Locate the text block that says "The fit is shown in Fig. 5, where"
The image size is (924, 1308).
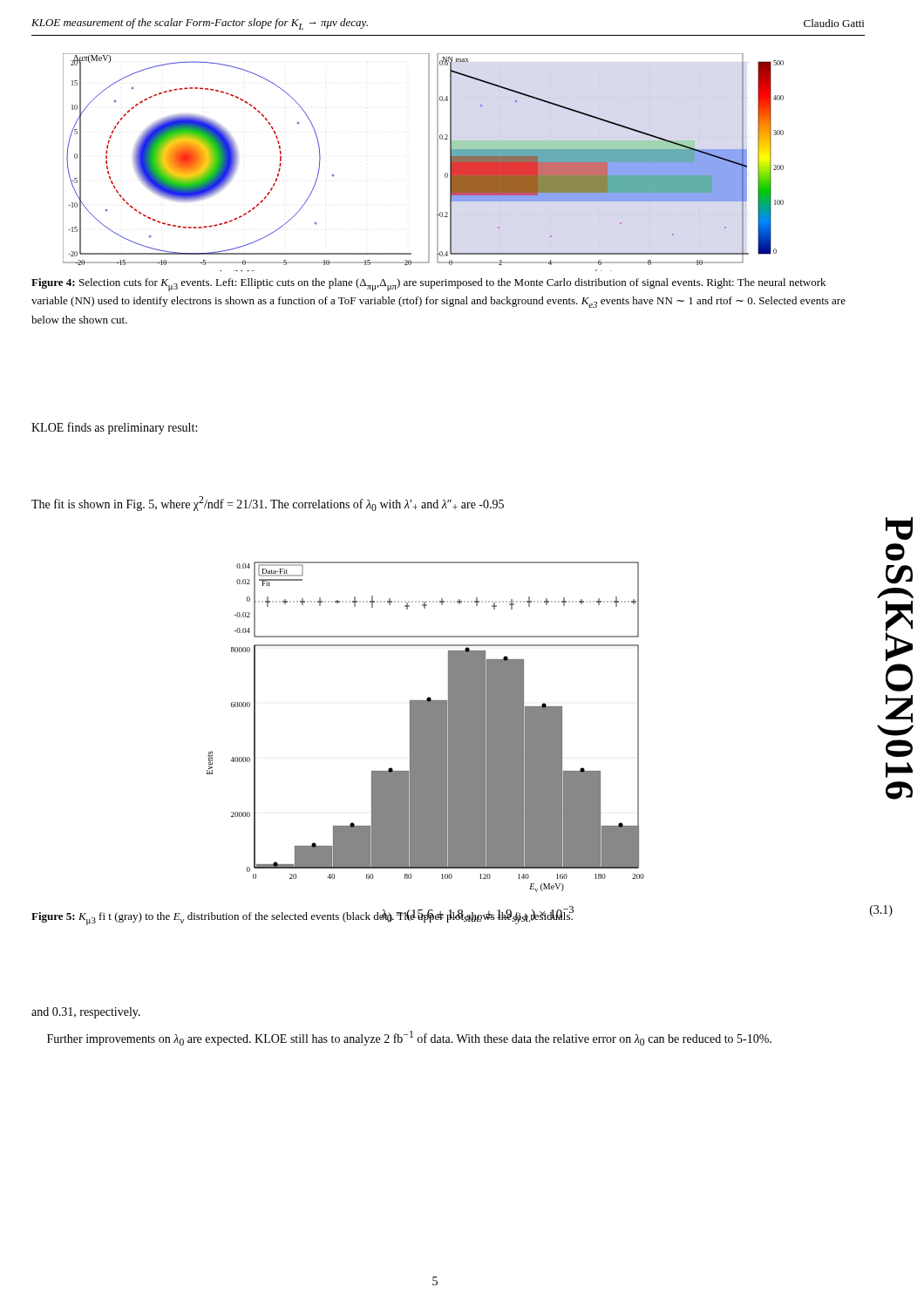tap(268, 504)
